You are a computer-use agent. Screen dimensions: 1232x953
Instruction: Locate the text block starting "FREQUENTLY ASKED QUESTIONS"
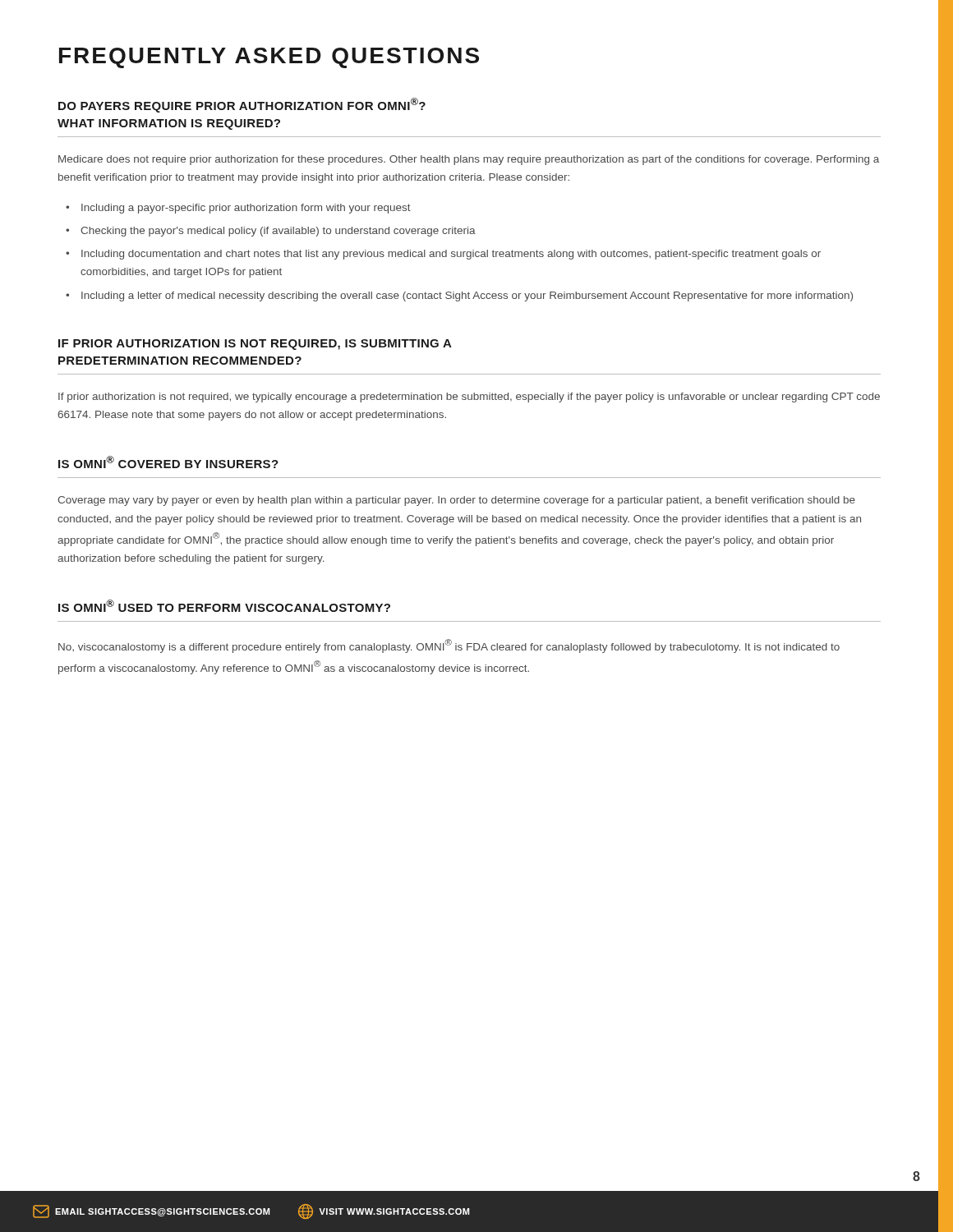(x=270, y=55)
